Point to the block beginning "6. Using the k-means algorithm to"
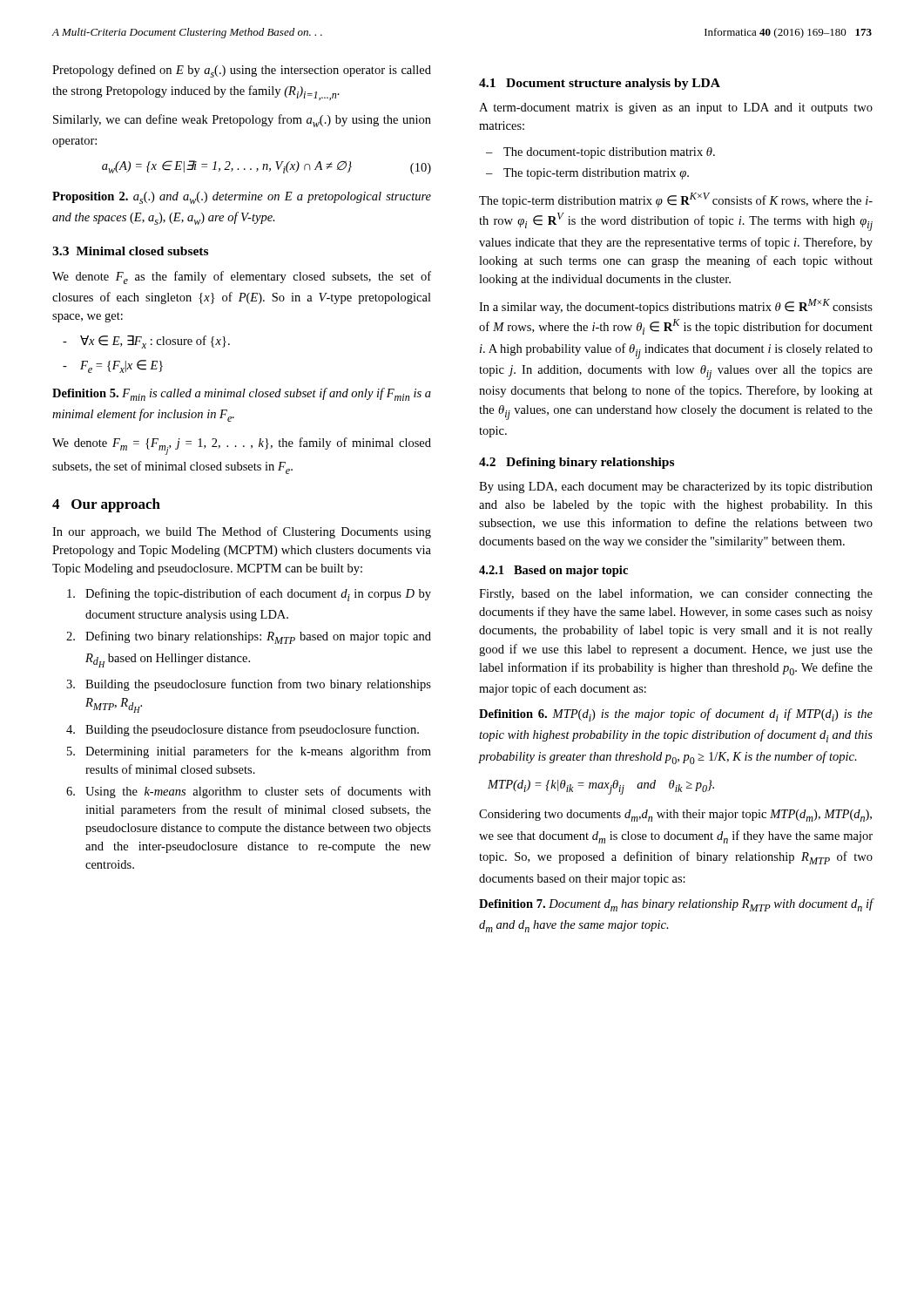 tap(249, 829)
